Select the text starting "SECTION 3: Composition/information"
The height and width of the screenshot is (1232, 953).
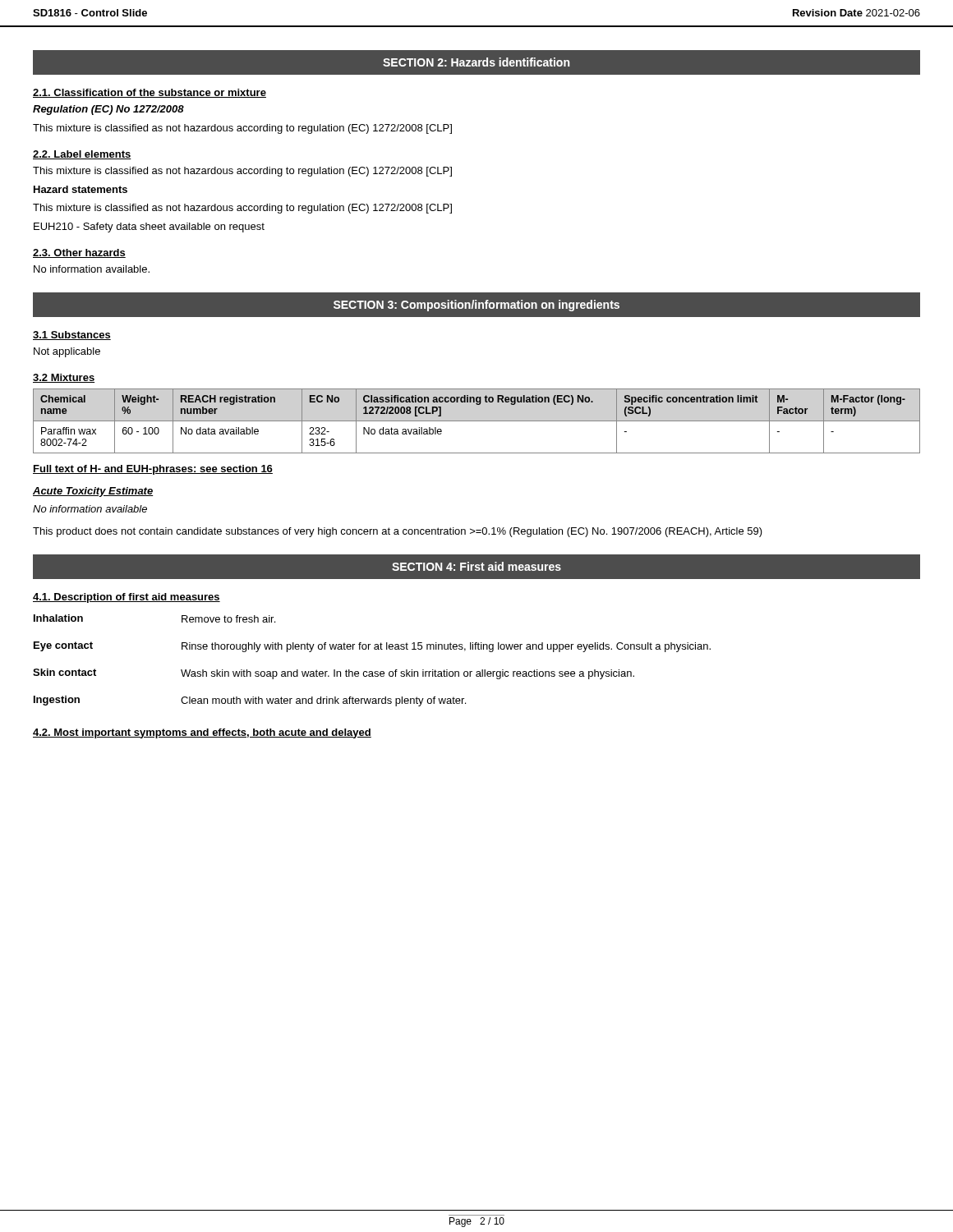tap(476, 305)
